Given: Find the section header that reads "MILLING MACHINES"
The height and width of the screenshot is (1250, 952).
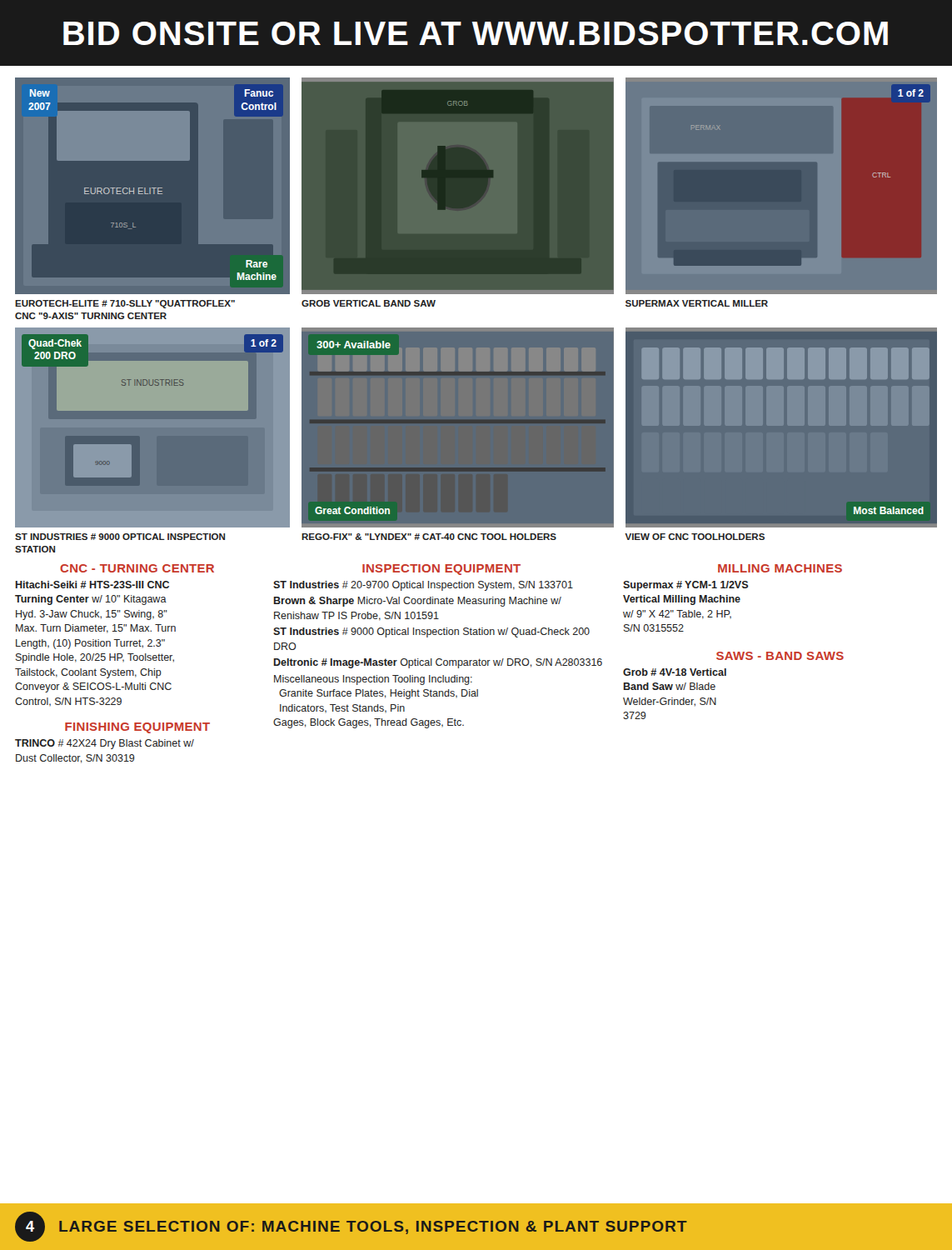Looking at the screenshot, I should click(x=780, y=568).
